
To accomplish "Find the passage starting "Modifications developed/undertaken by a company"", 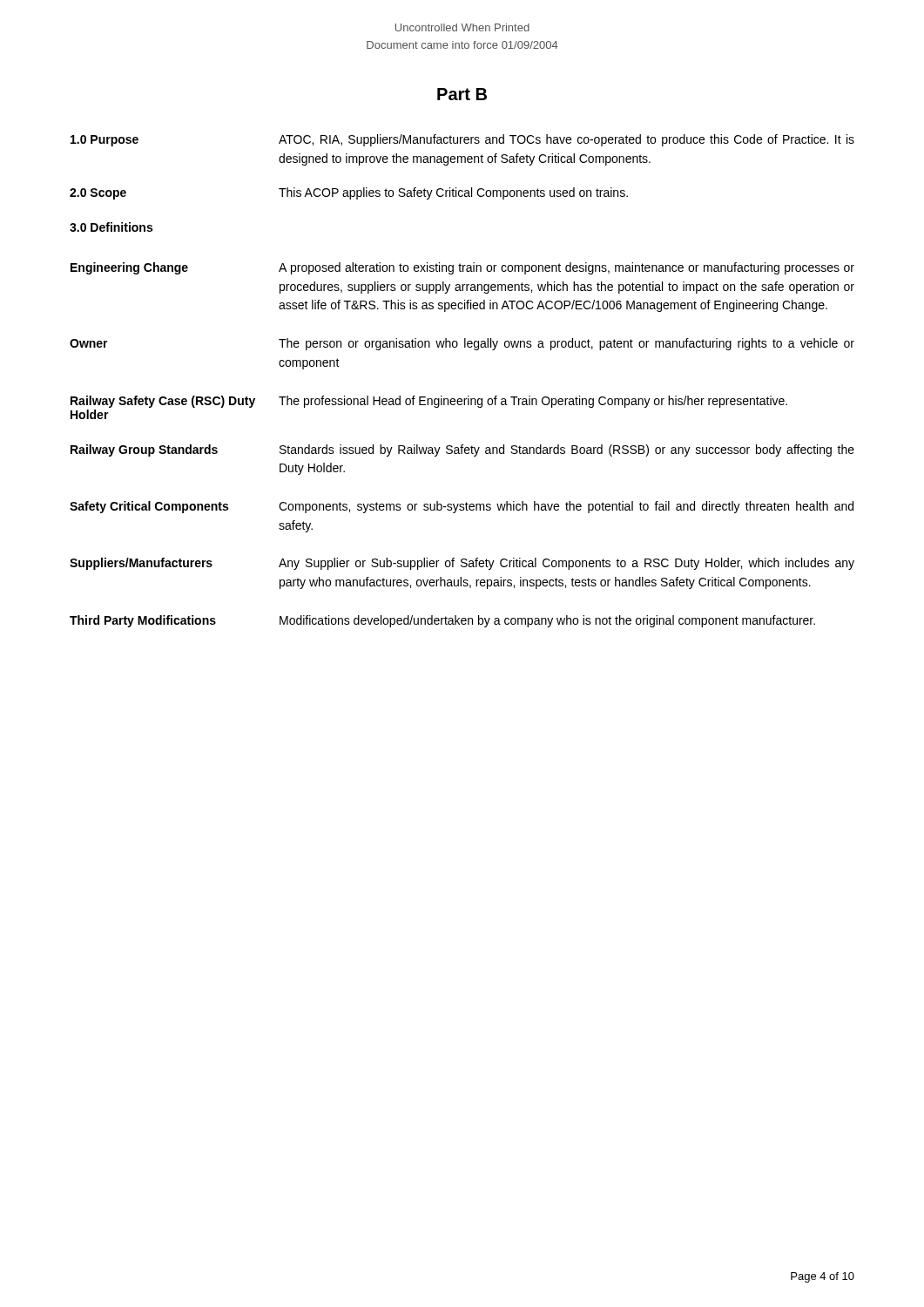I will [547, 620].
